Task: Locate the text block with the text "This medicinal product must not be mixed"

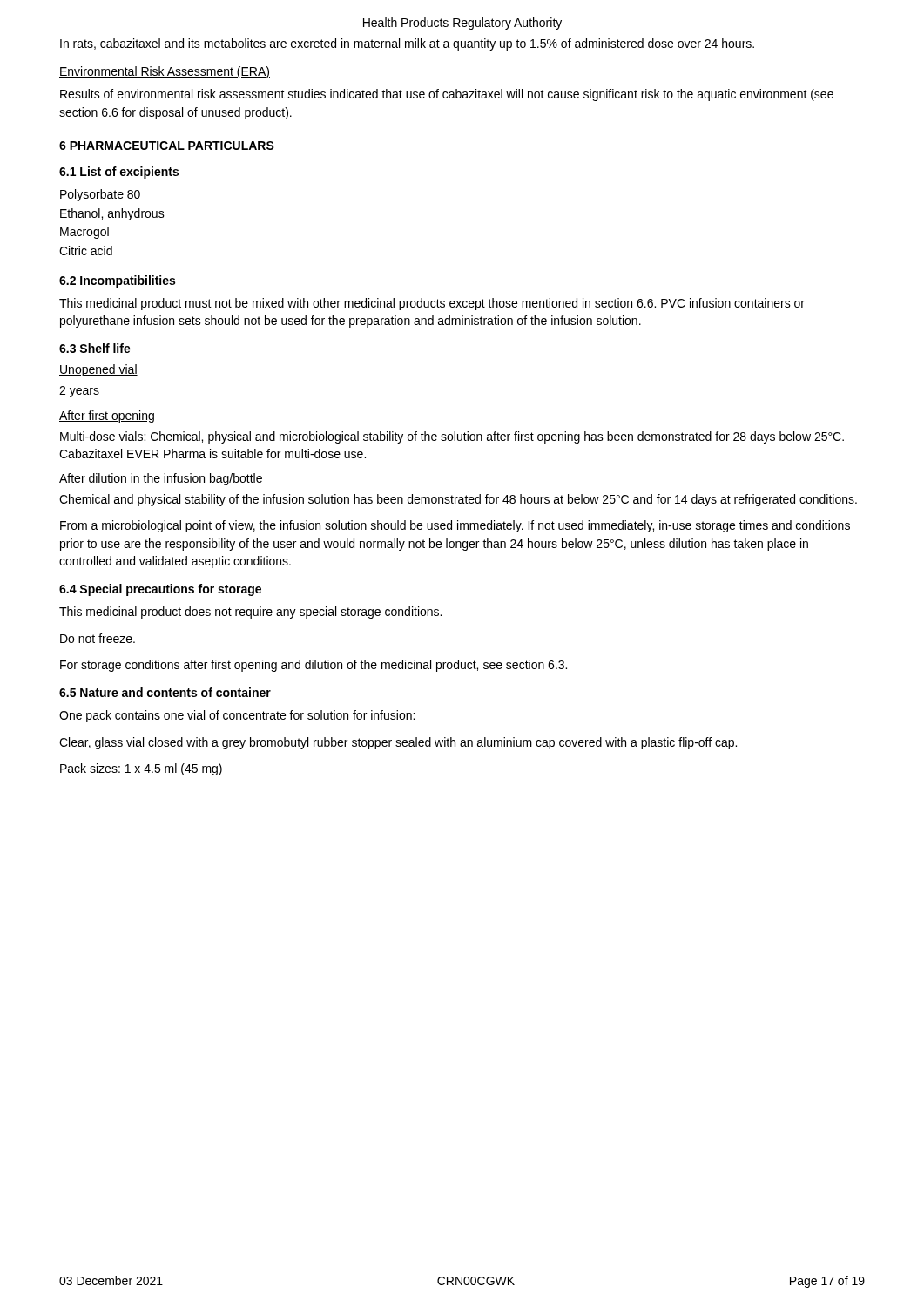Action: 462,312
